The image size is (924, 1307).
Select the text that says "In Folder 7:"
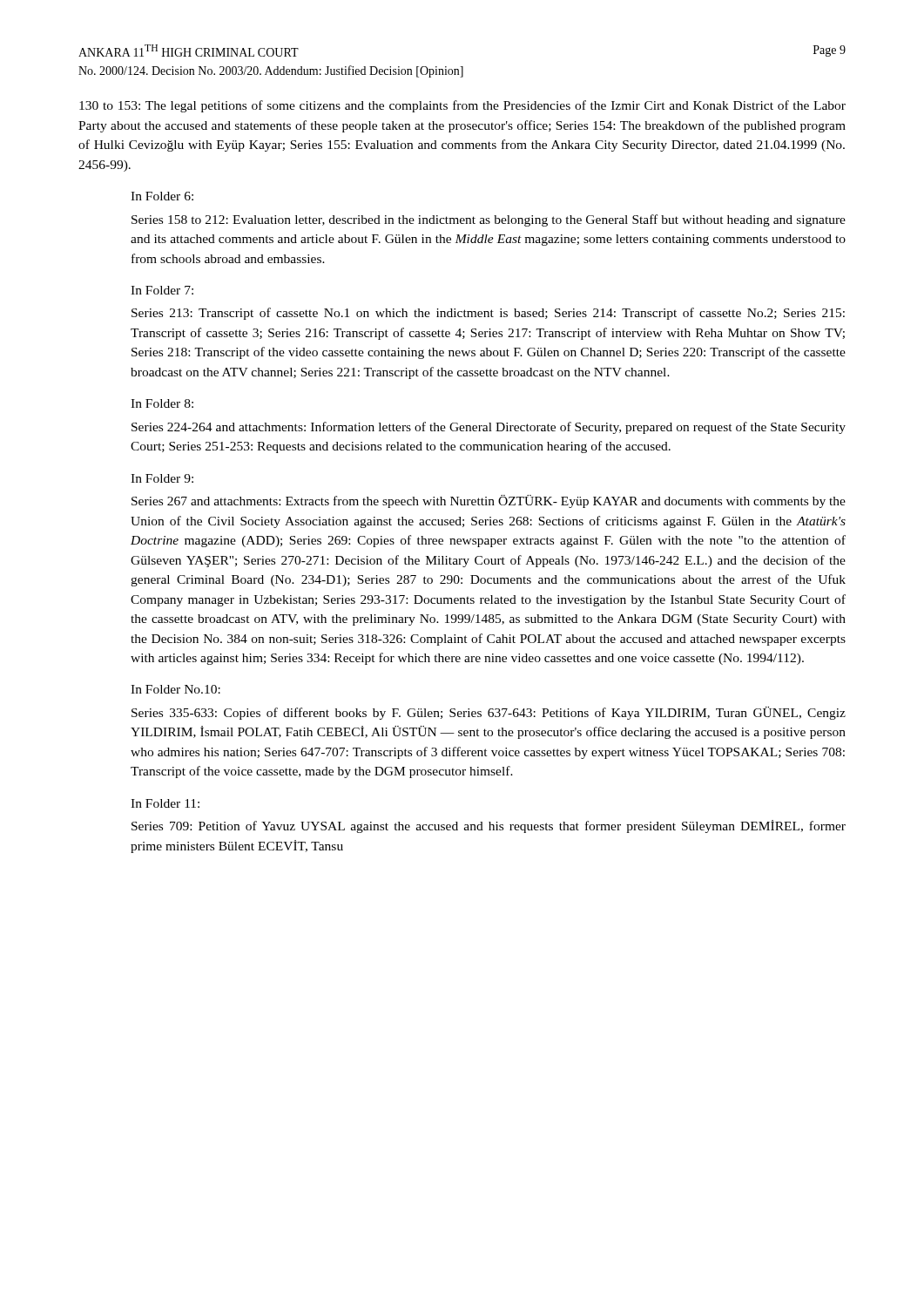pos(163,290)
